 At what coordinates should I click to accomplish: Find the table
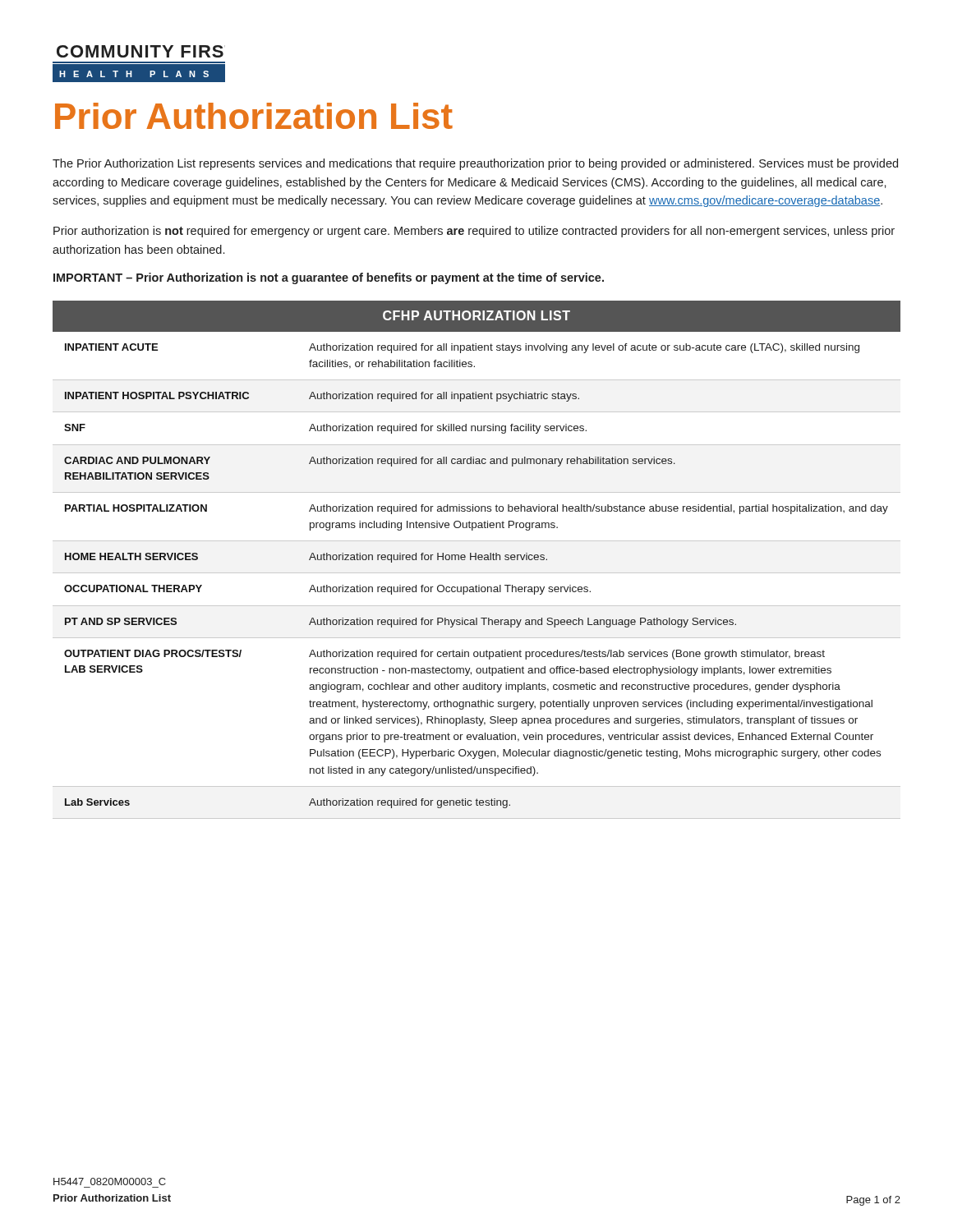point(476,560)
